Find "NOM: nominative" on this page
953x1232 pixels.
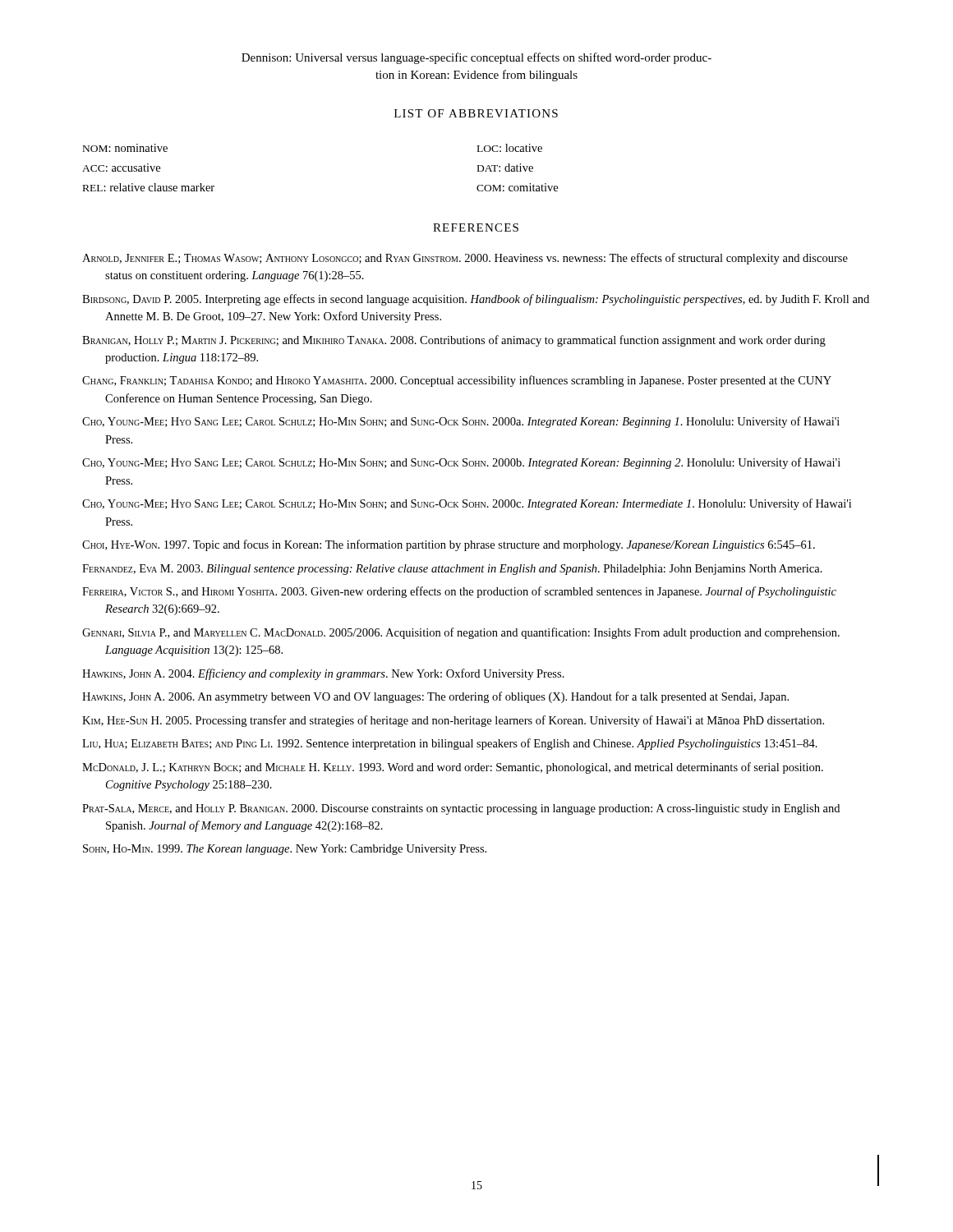(125, 148)
